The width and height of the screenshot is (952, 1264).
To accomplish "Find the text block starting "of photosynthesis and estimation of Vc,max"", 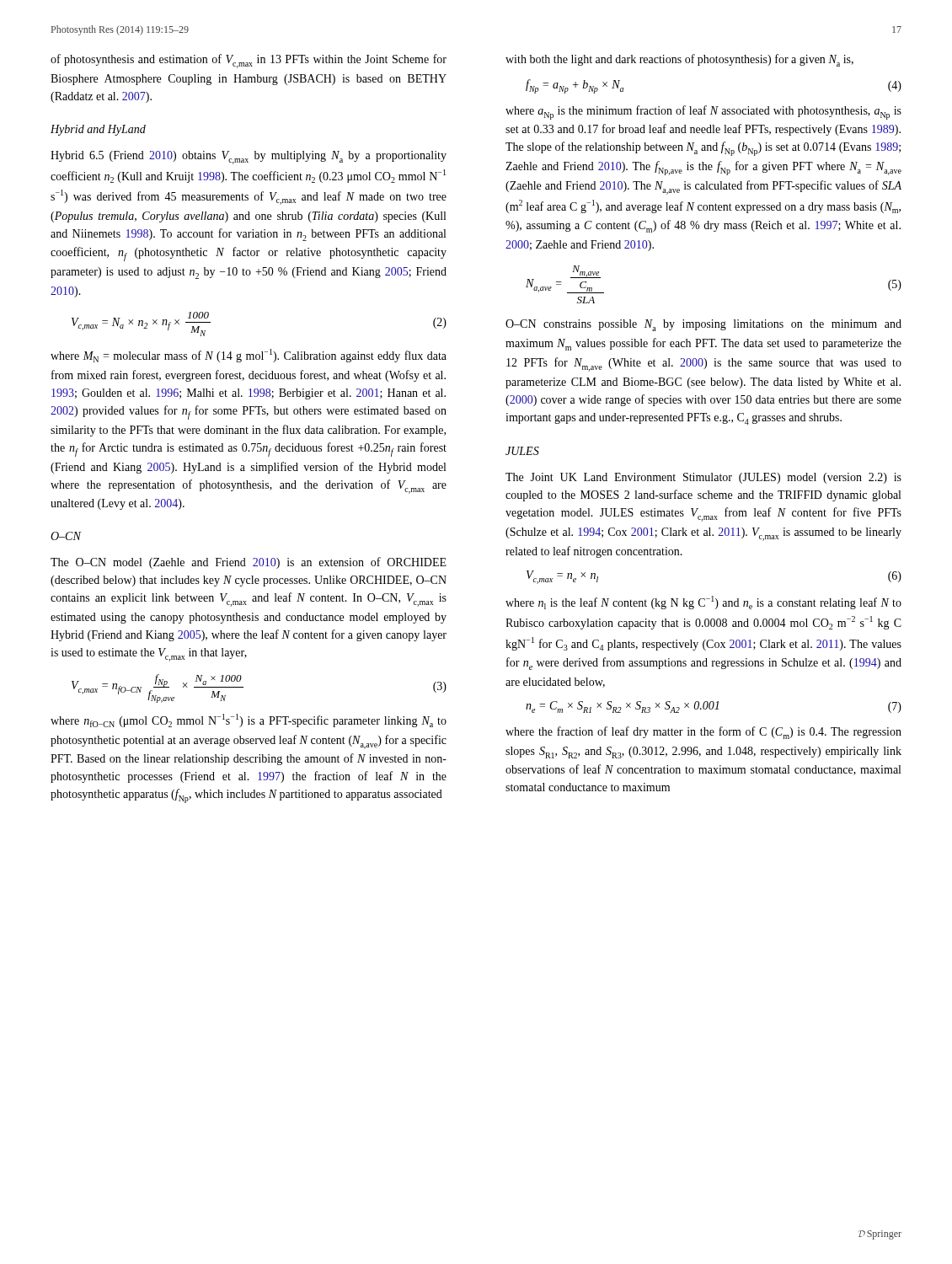I will [x=249, y=78].
